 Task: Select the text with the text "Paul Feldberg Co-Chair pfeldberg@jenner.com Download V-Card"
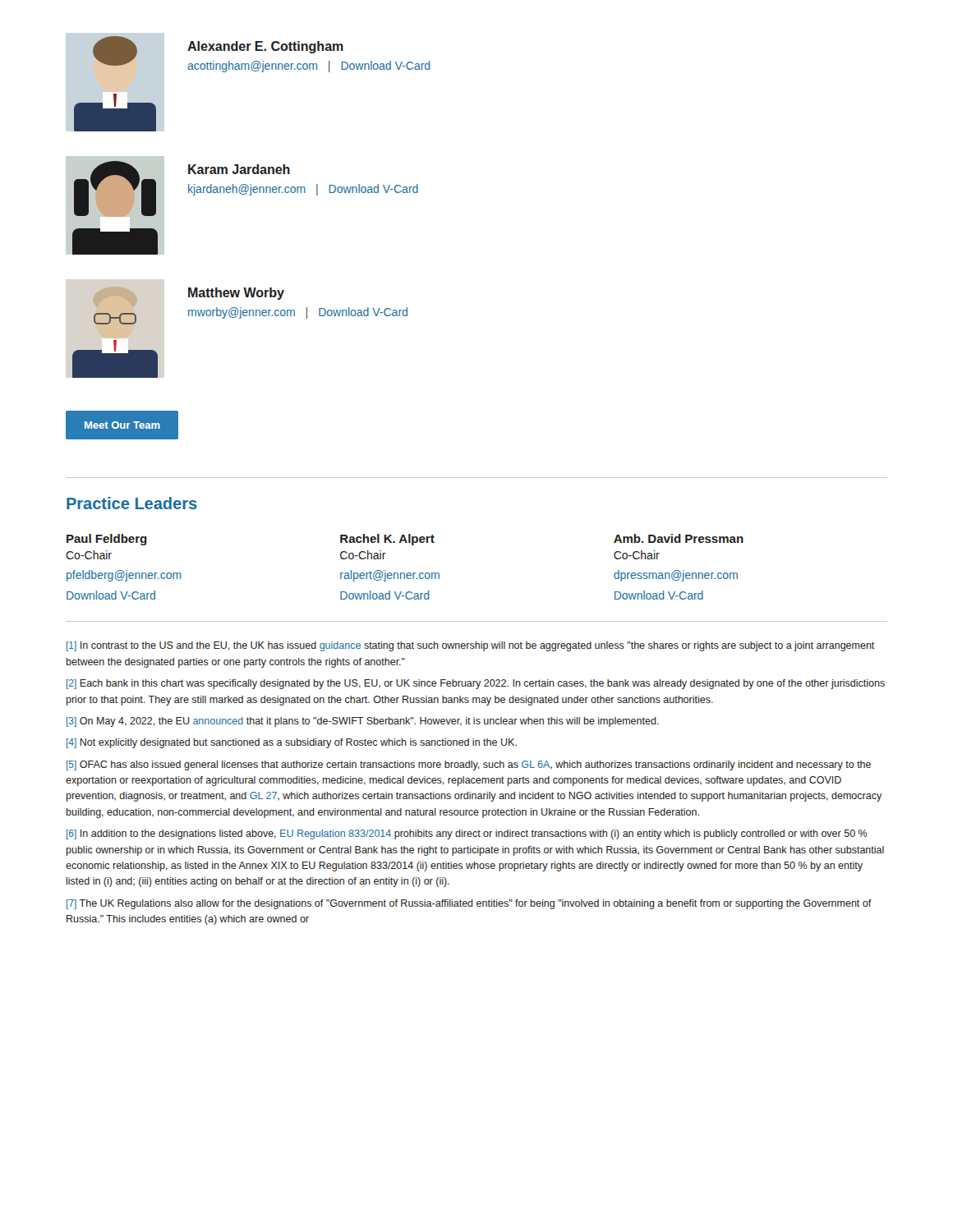click(x=107, y=540)
